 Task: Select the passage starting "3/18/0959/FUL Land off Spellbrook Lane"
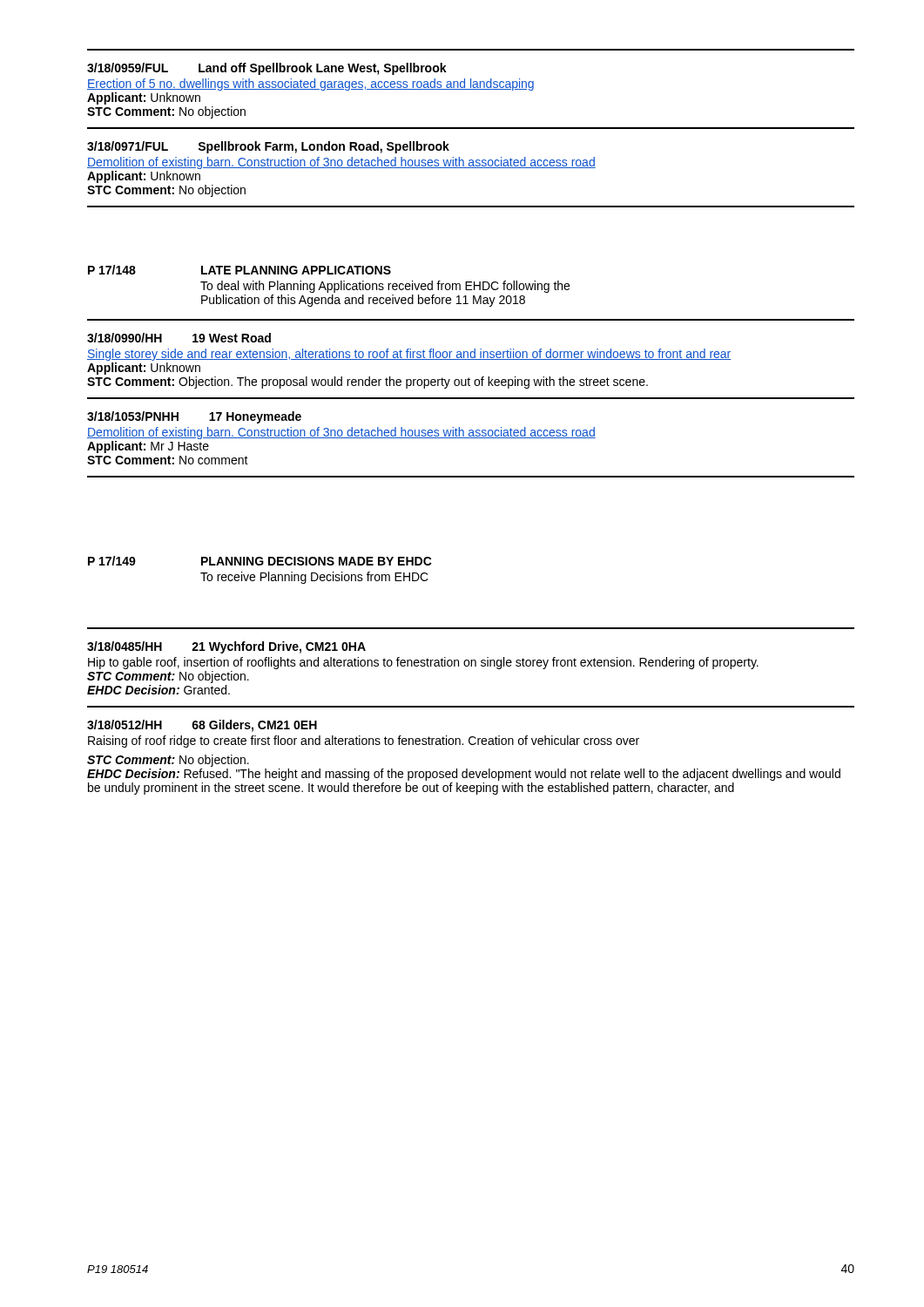click(x=471, y=90)
